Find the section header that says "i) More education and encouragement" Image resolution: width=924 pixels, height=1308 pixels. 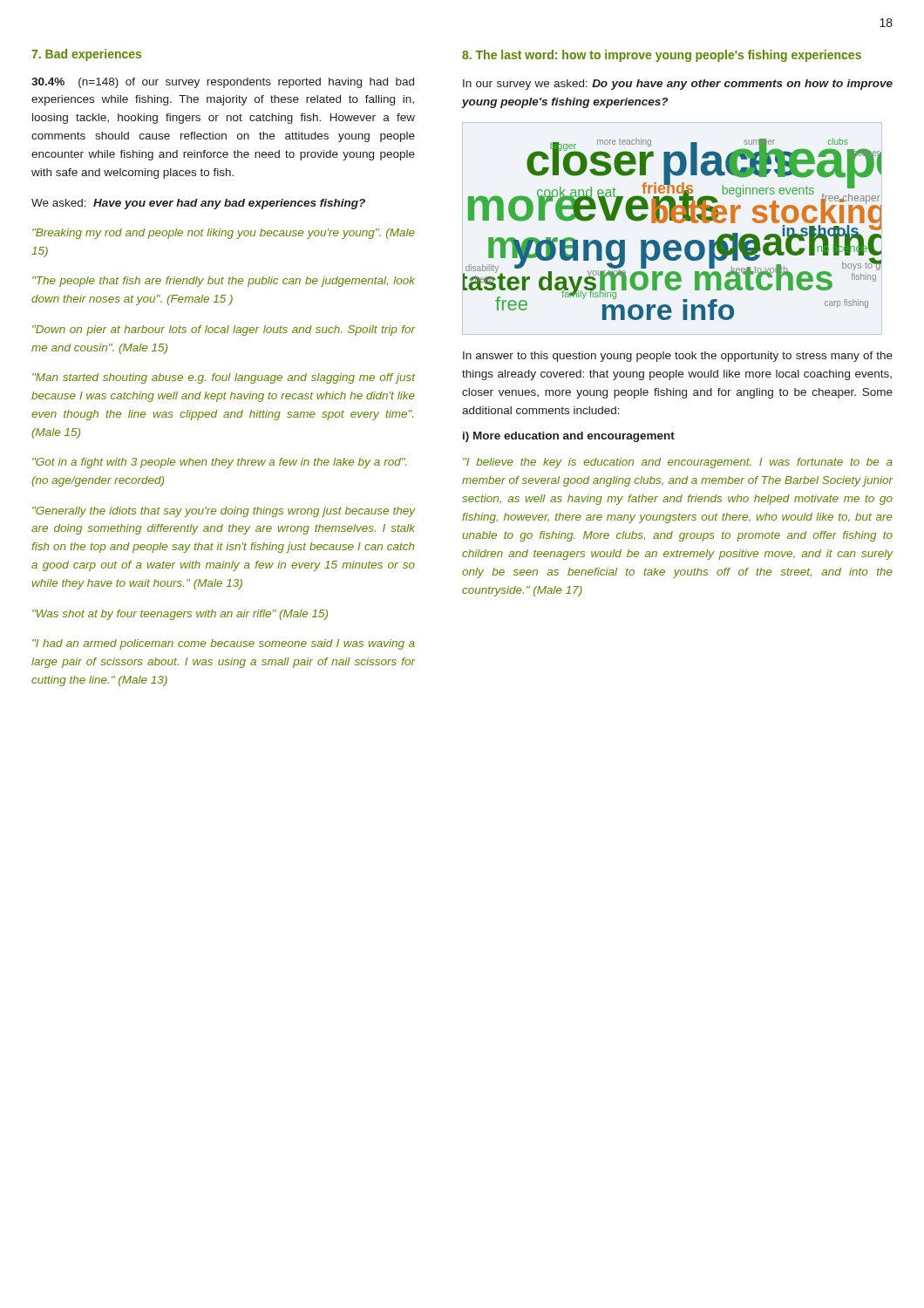pos(677,435)
